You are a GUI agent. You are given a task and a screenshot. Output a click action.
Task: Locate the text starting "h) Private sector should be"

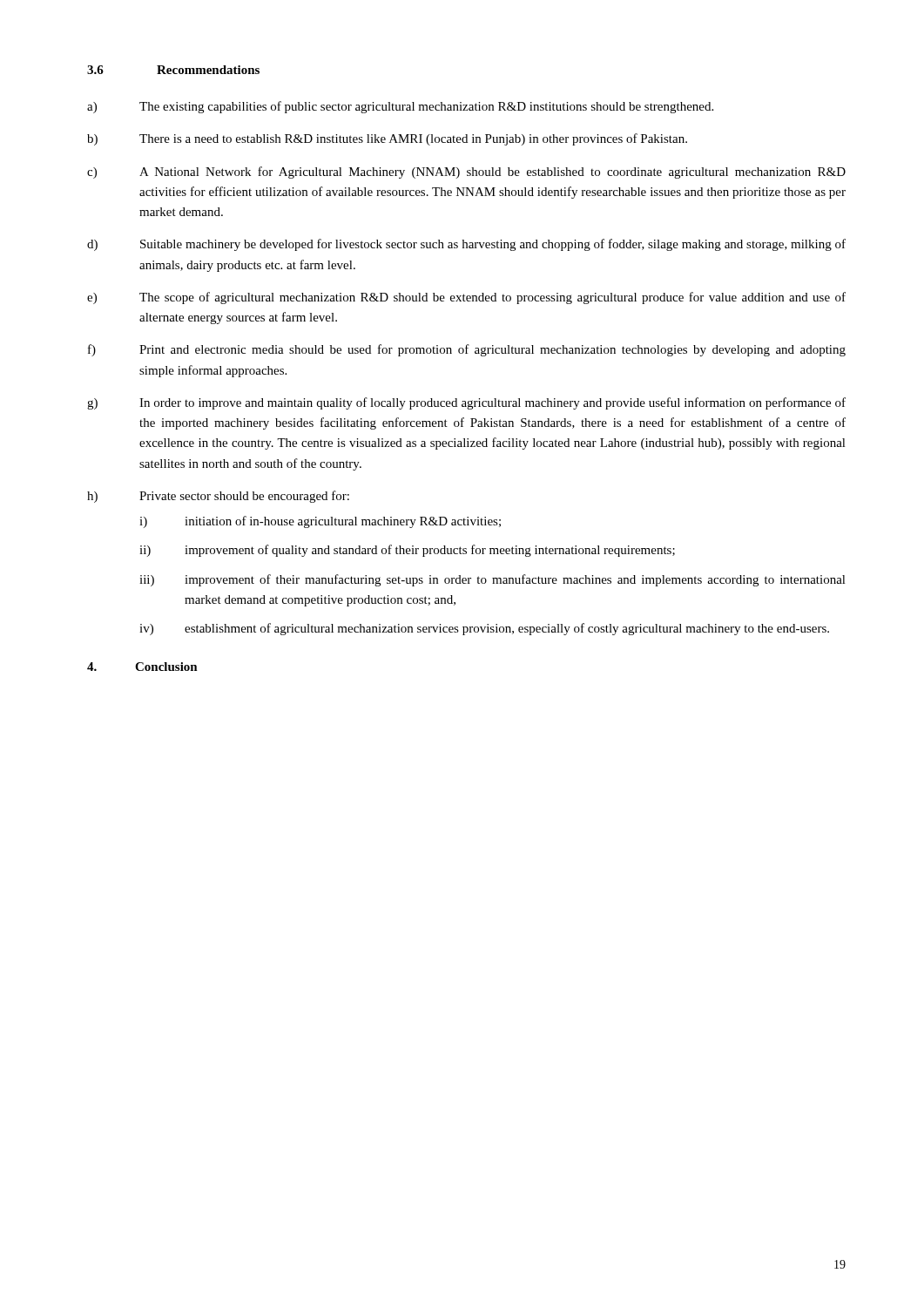tap(466, 567)
